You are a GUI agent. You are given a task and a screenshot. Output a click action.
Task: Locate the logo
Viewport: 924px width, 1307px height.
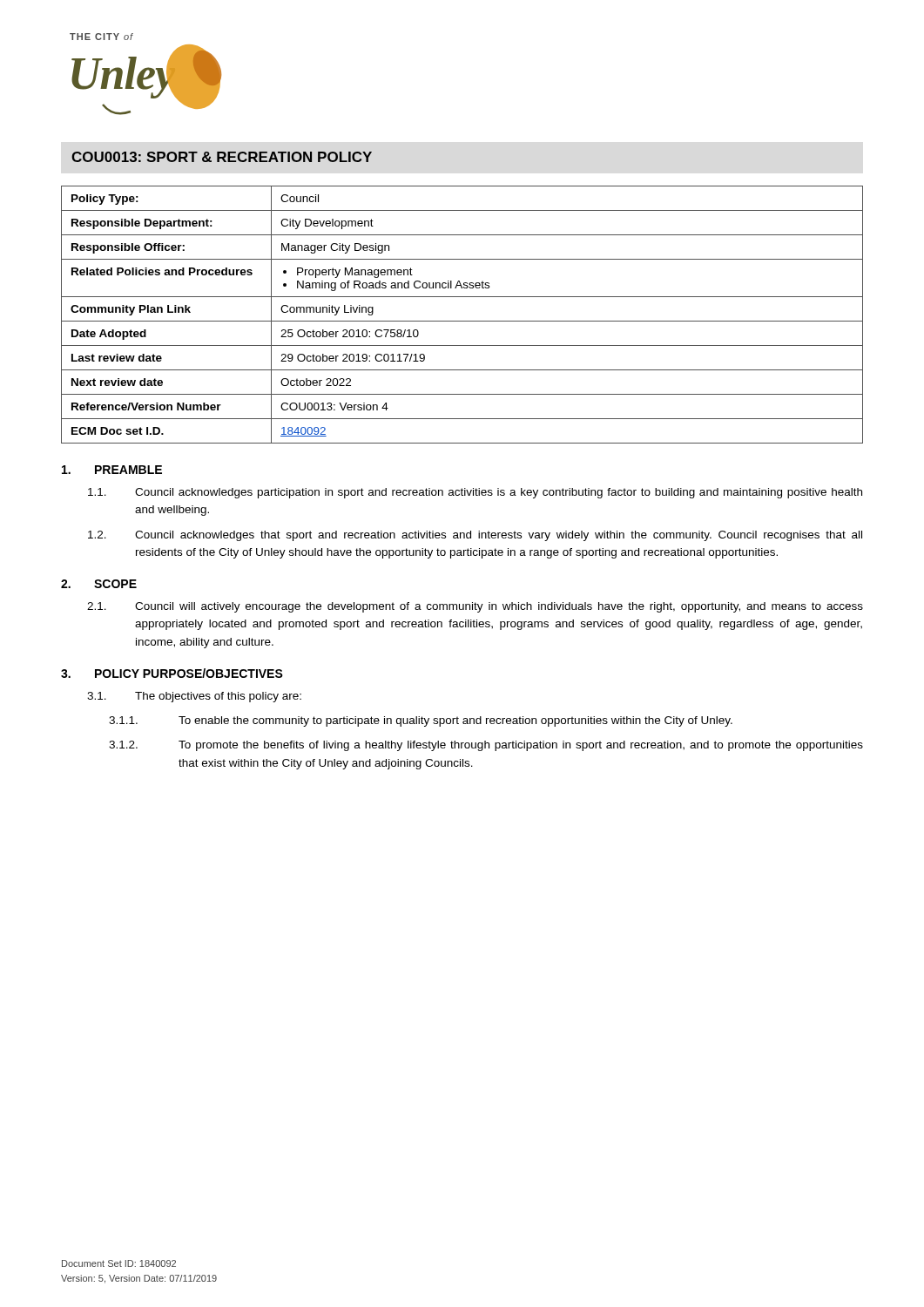(x=462, y=76)
